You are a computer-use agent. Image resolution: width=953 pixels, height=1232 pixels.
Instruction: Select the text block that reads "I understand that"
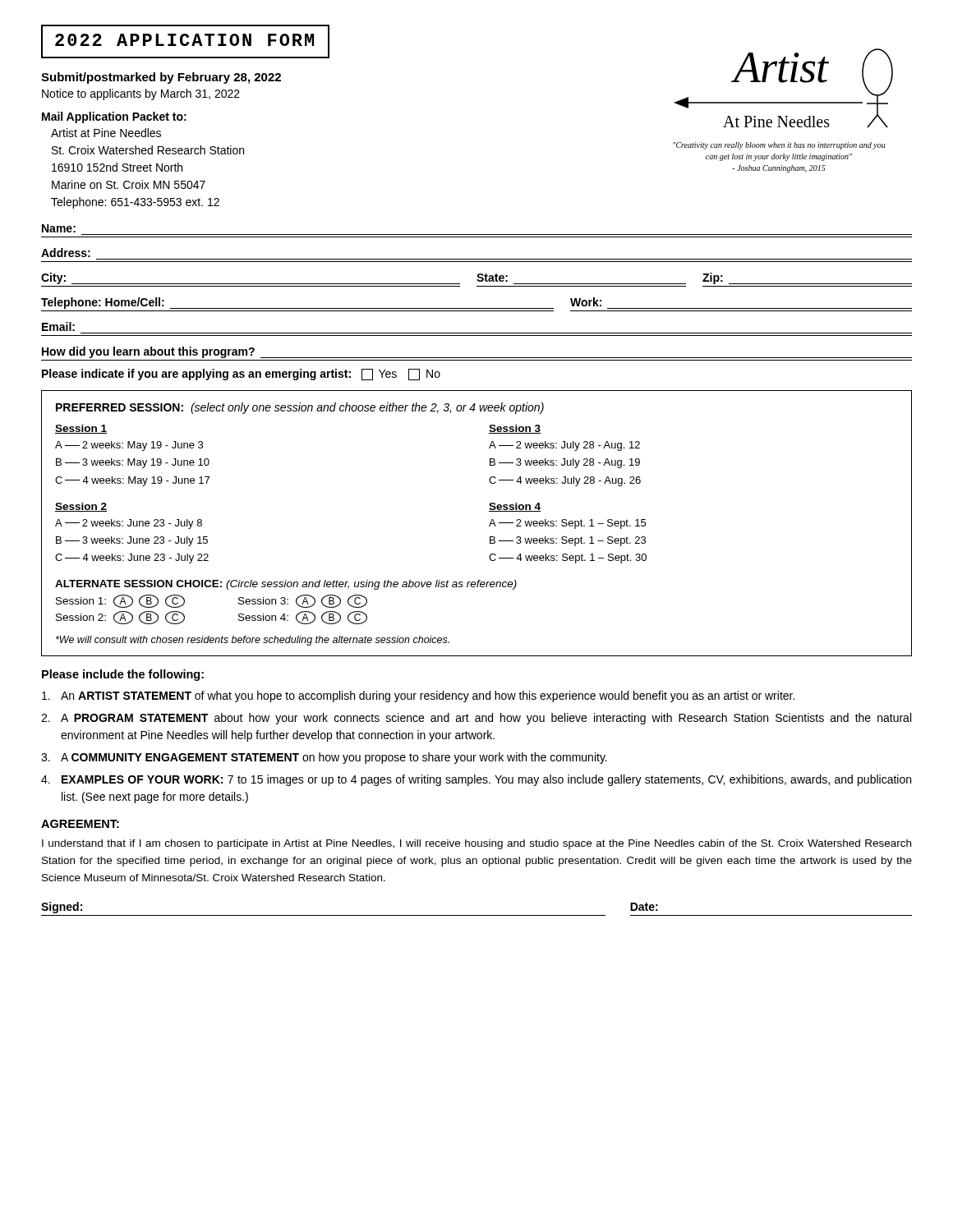[476, 861]
